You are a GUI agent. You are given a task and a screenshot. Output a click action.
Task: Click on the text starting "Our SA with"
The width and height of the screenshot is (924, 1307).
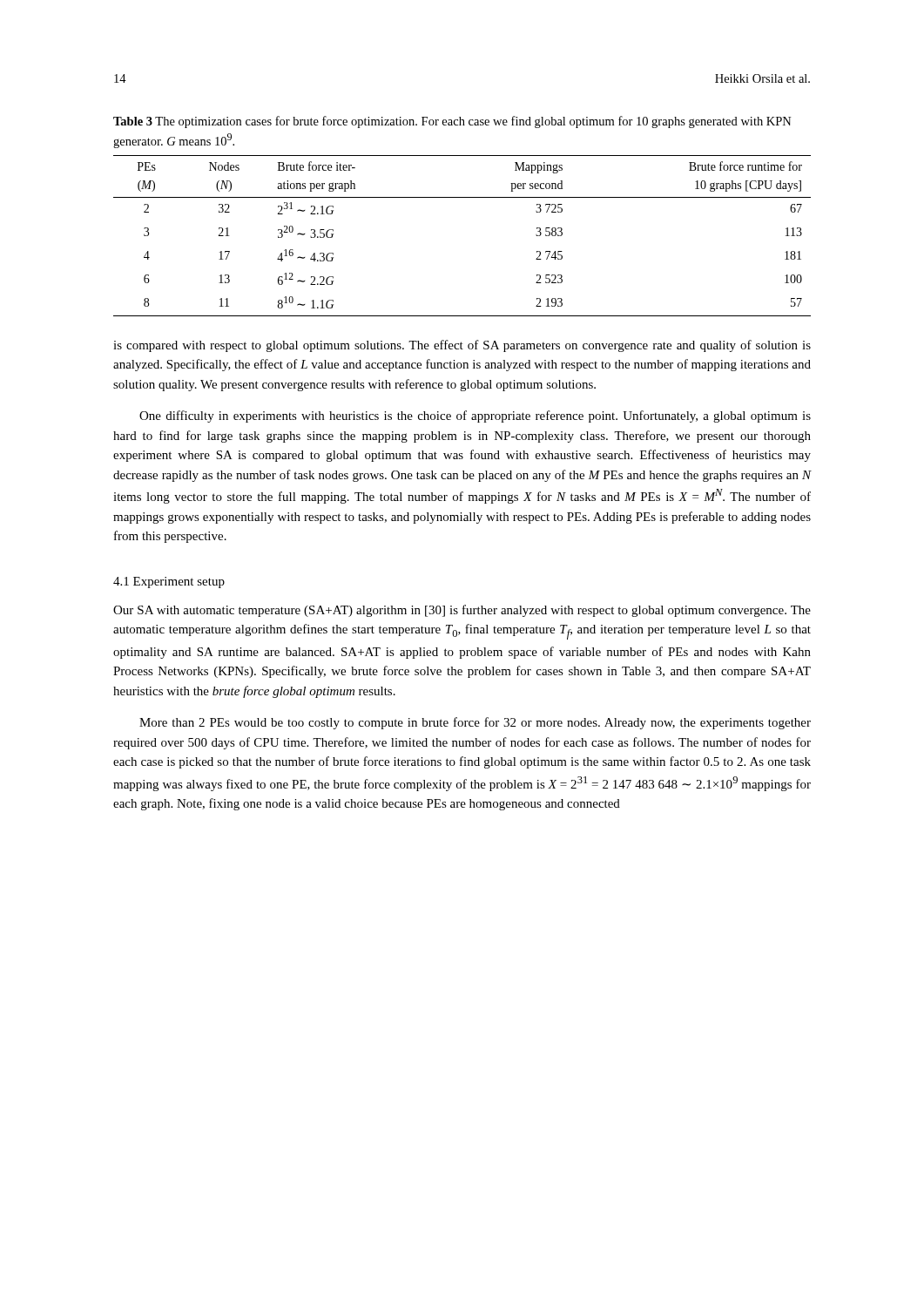pyautogui.click(x=462, y=650)
